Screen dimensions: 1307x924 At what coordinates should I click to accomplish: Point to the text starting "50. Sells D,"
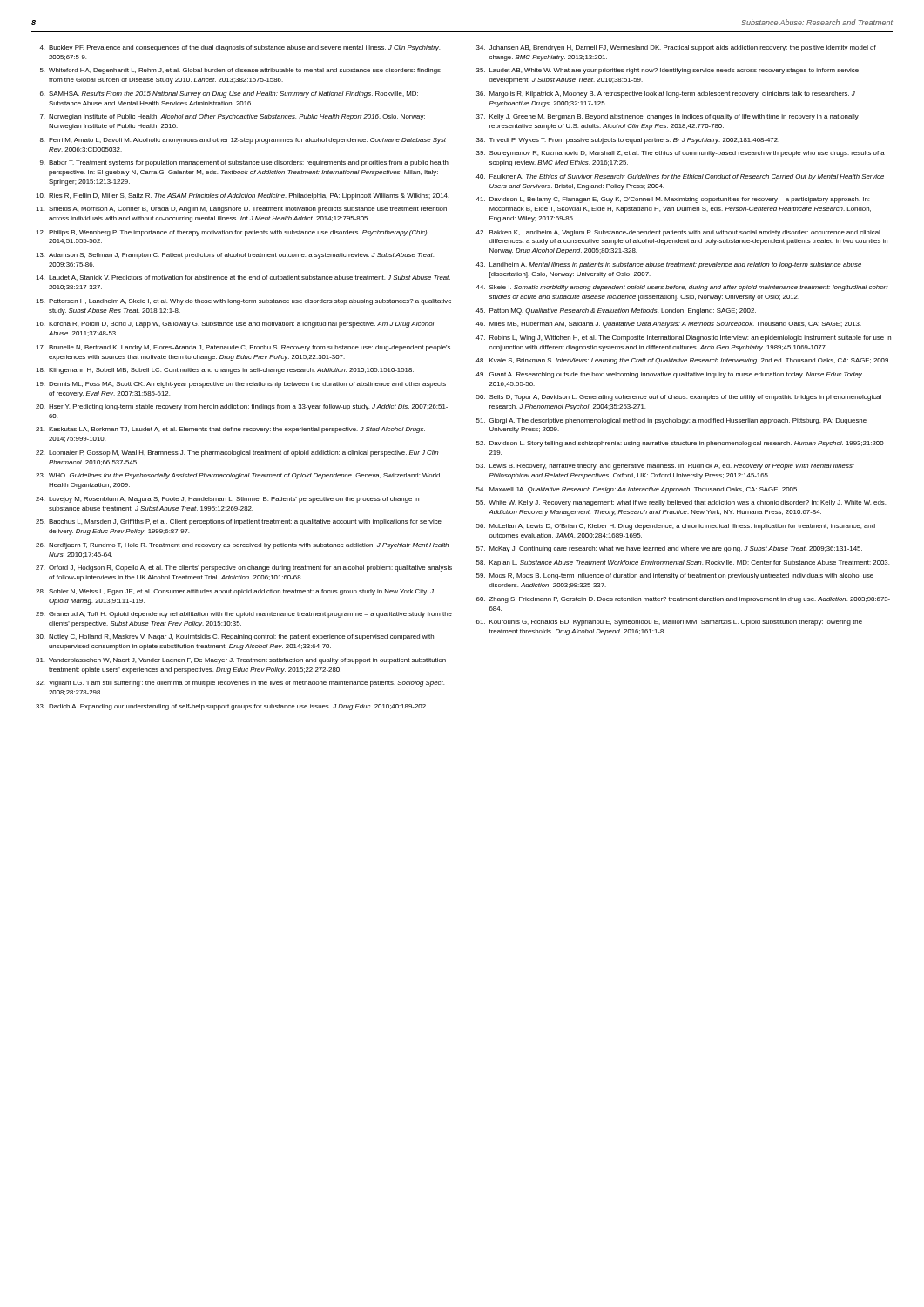(x=682, y=403)
